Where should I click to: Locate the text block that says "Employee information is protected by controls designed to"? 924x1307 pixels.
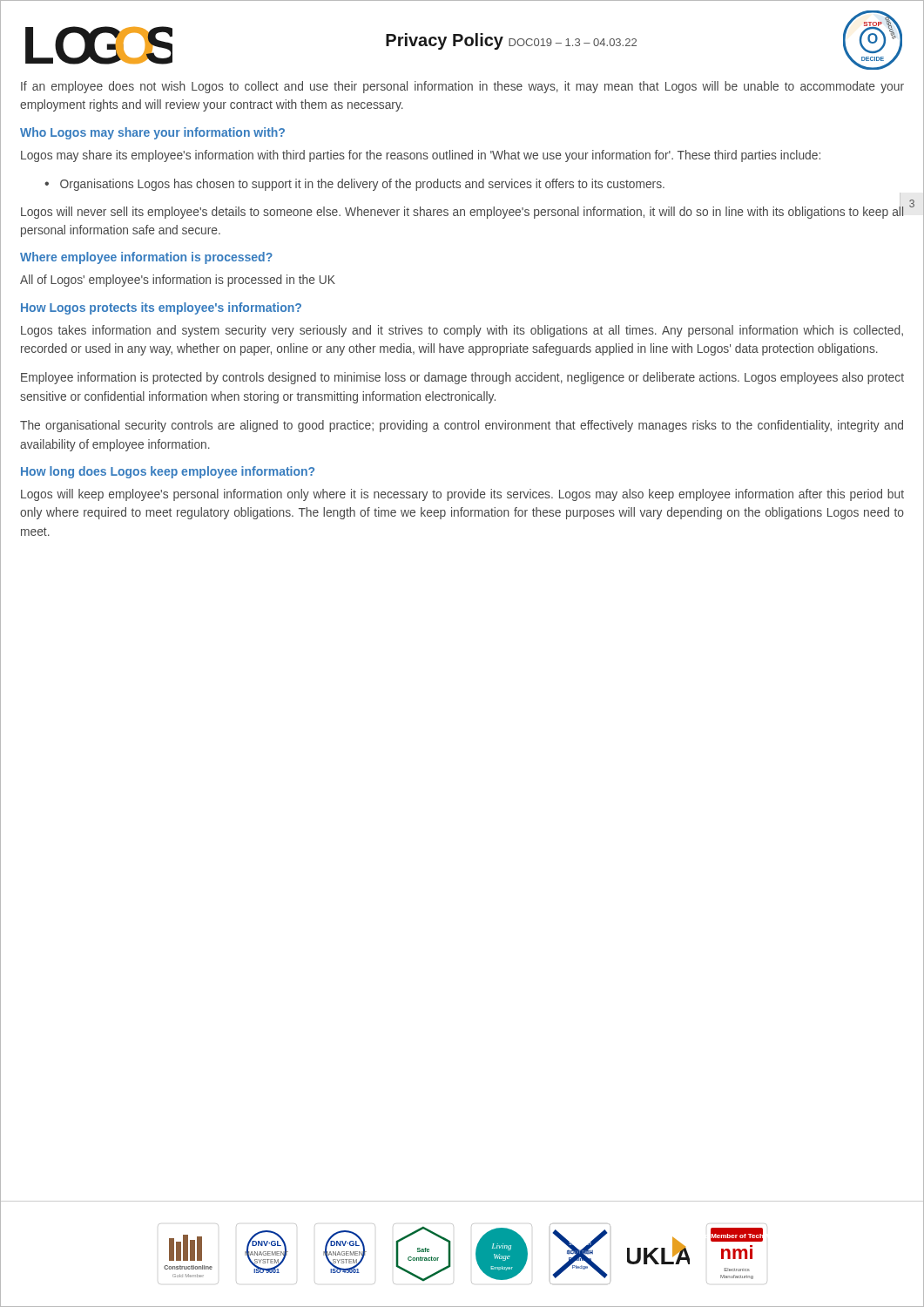pos(462,387)
